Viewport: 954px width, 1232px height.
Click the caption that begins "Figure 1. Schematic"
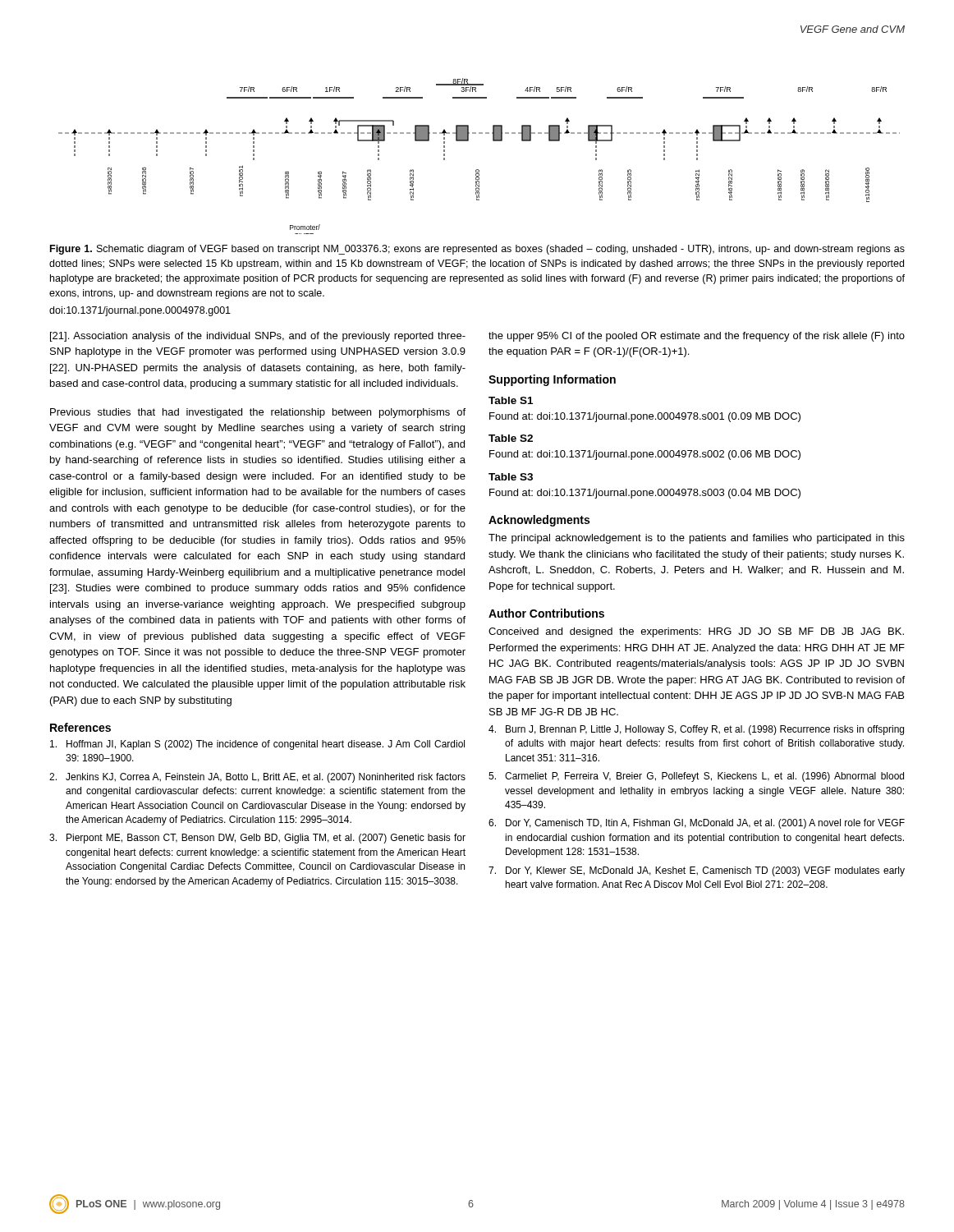click(x=477, y=271)
